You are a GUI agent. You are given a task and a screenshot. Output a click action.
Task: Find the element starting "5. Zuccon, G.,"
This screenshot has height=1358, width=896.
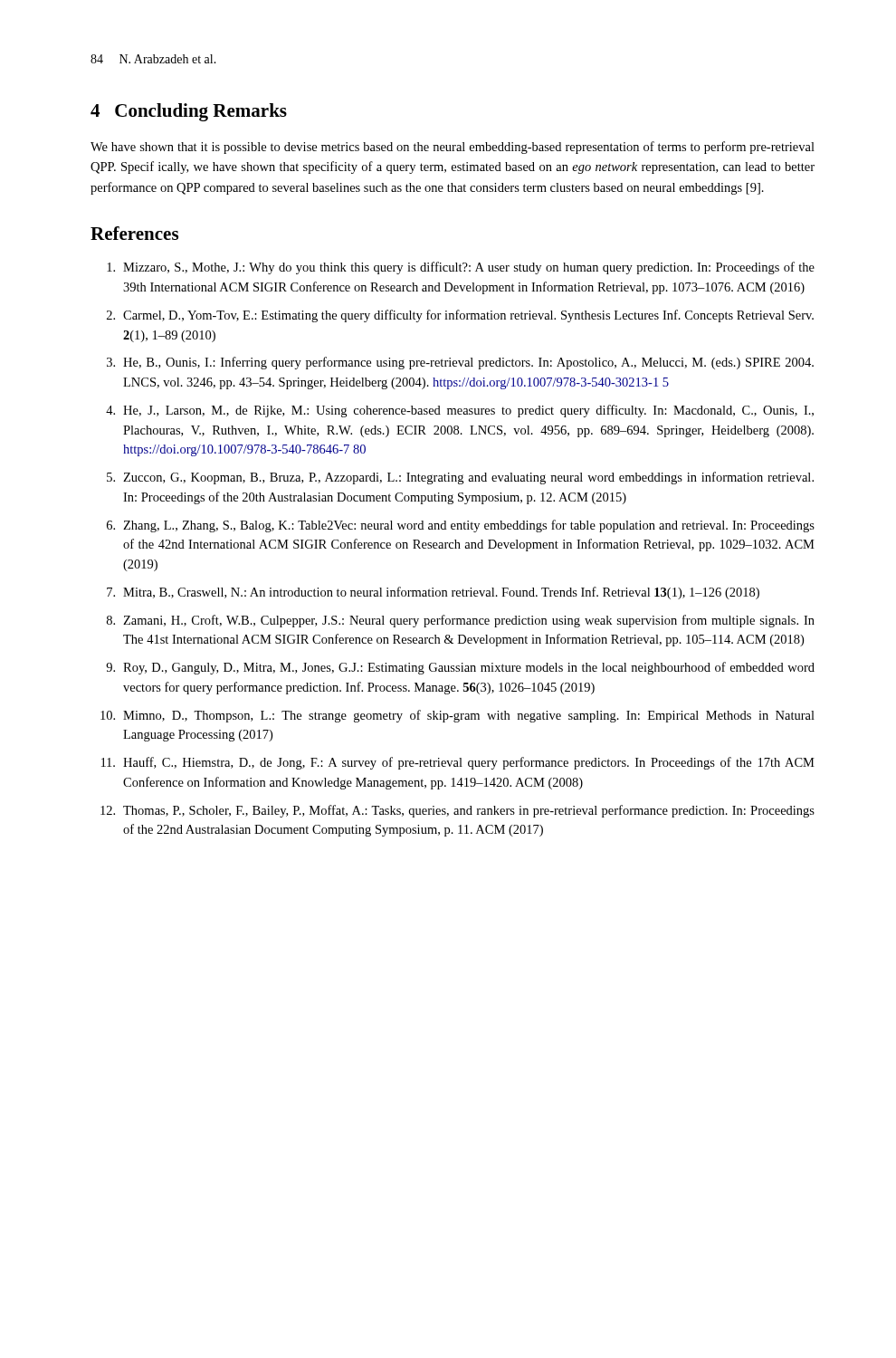click(x=453, y=488)
